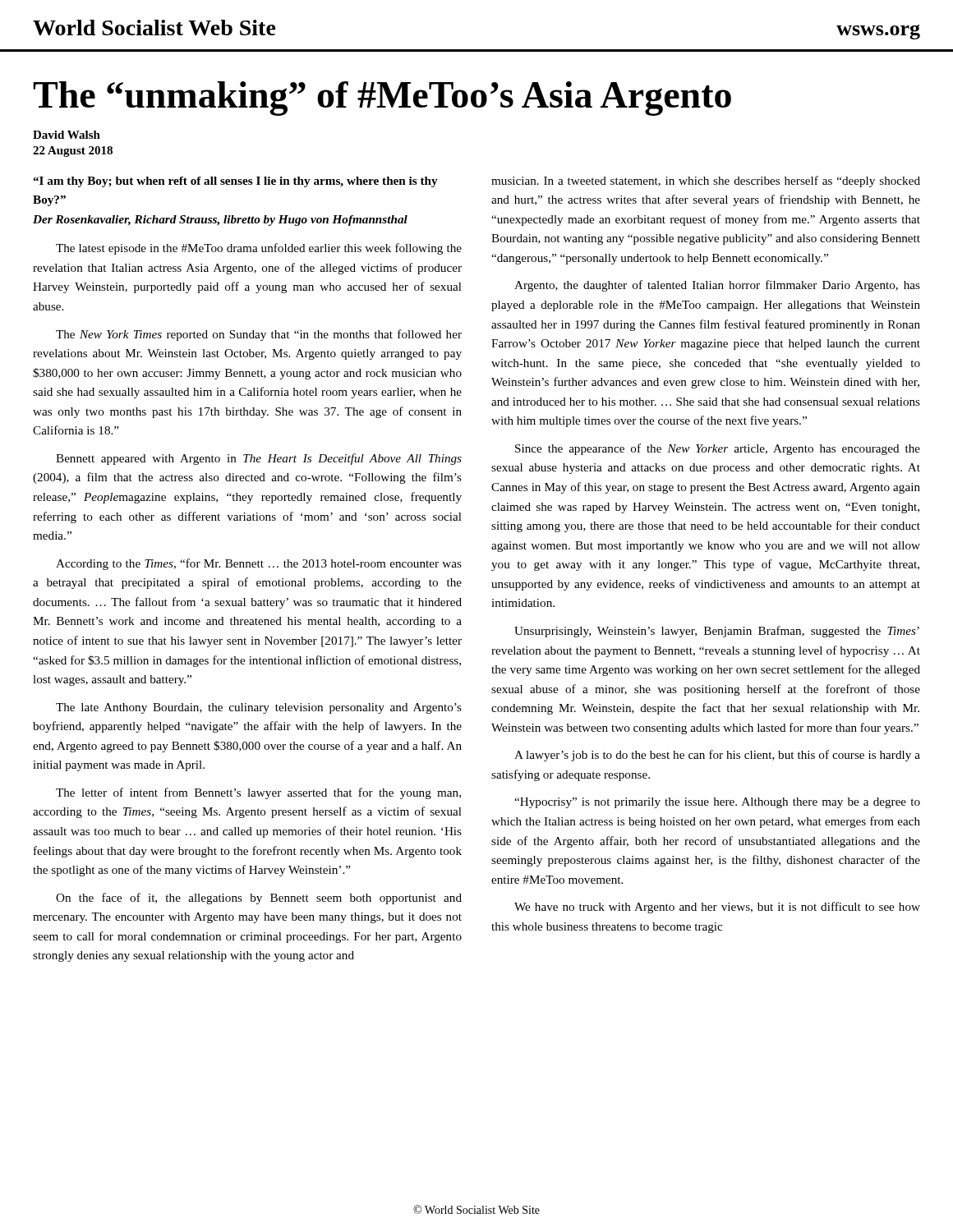Find the block starting "The latest episode in"
953x1232 pixels.
pos(247,602)
